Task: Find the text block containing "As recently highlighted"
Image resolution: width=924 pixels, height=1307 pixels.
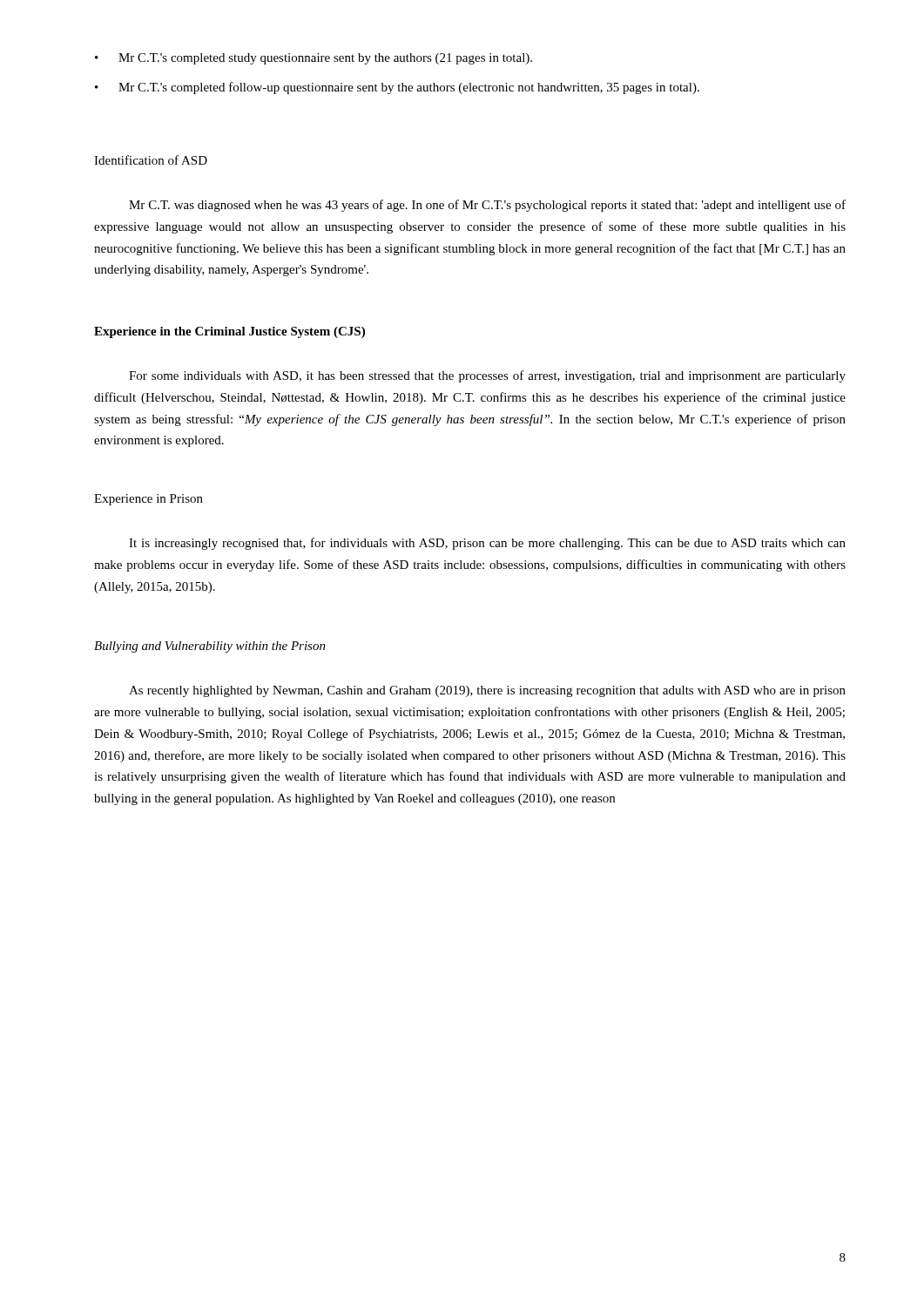Action: point(470,744)
